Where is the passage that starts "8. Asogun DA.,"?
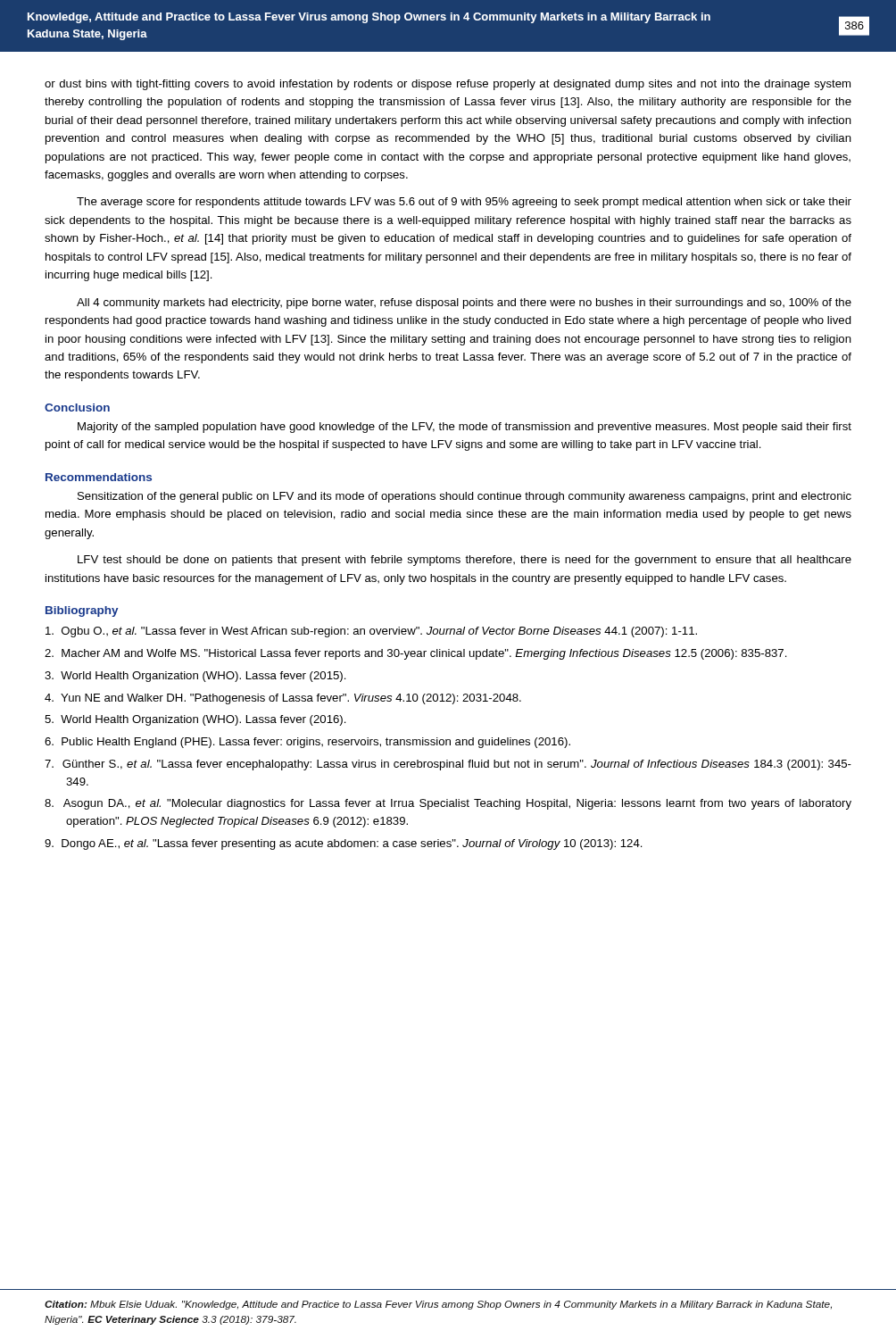Screen dimensions: 1339x896 tap(448, 812)
